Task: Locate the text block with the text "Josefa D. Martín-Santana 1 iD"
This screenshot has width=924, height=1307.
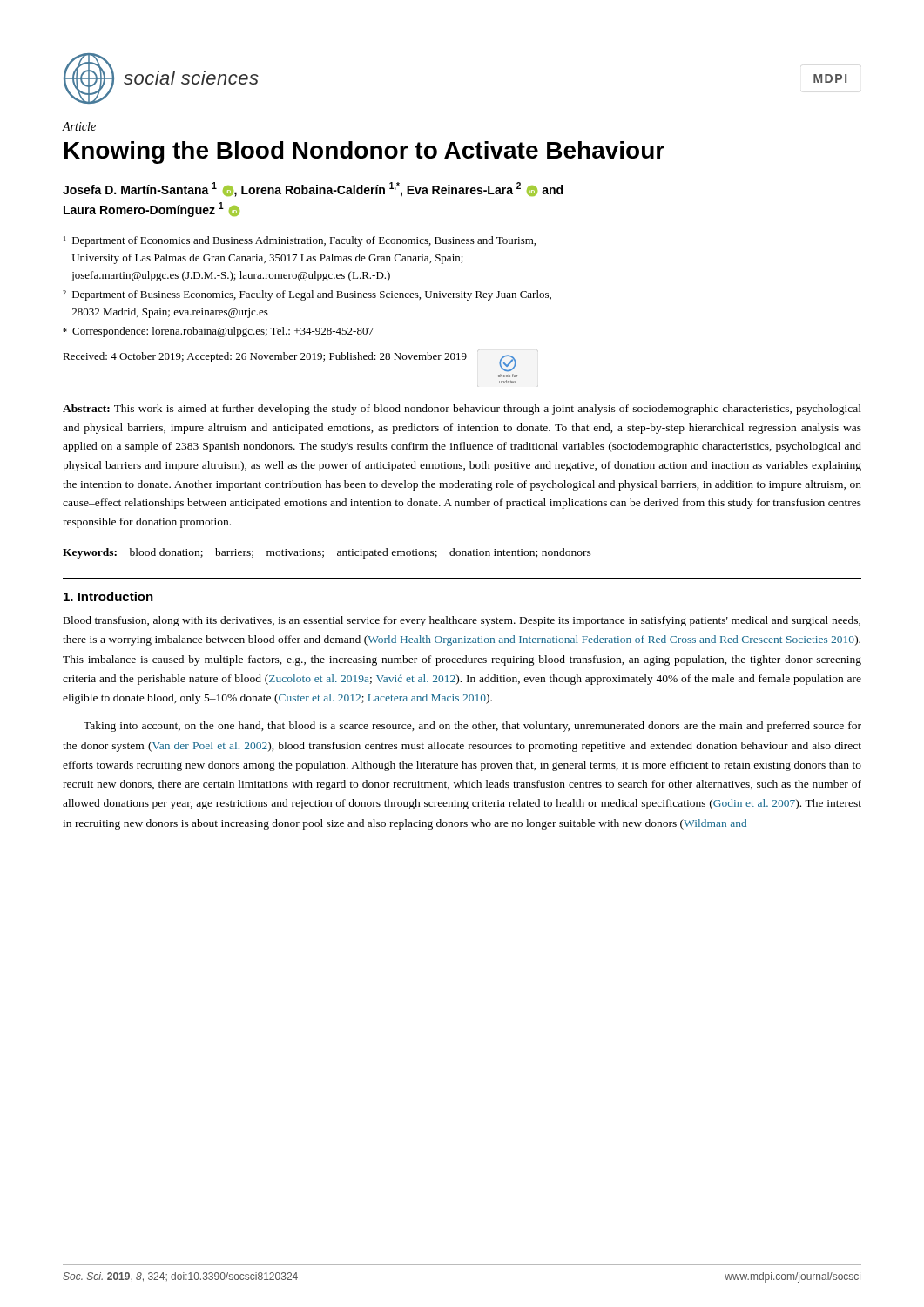Action: [313, 199]
